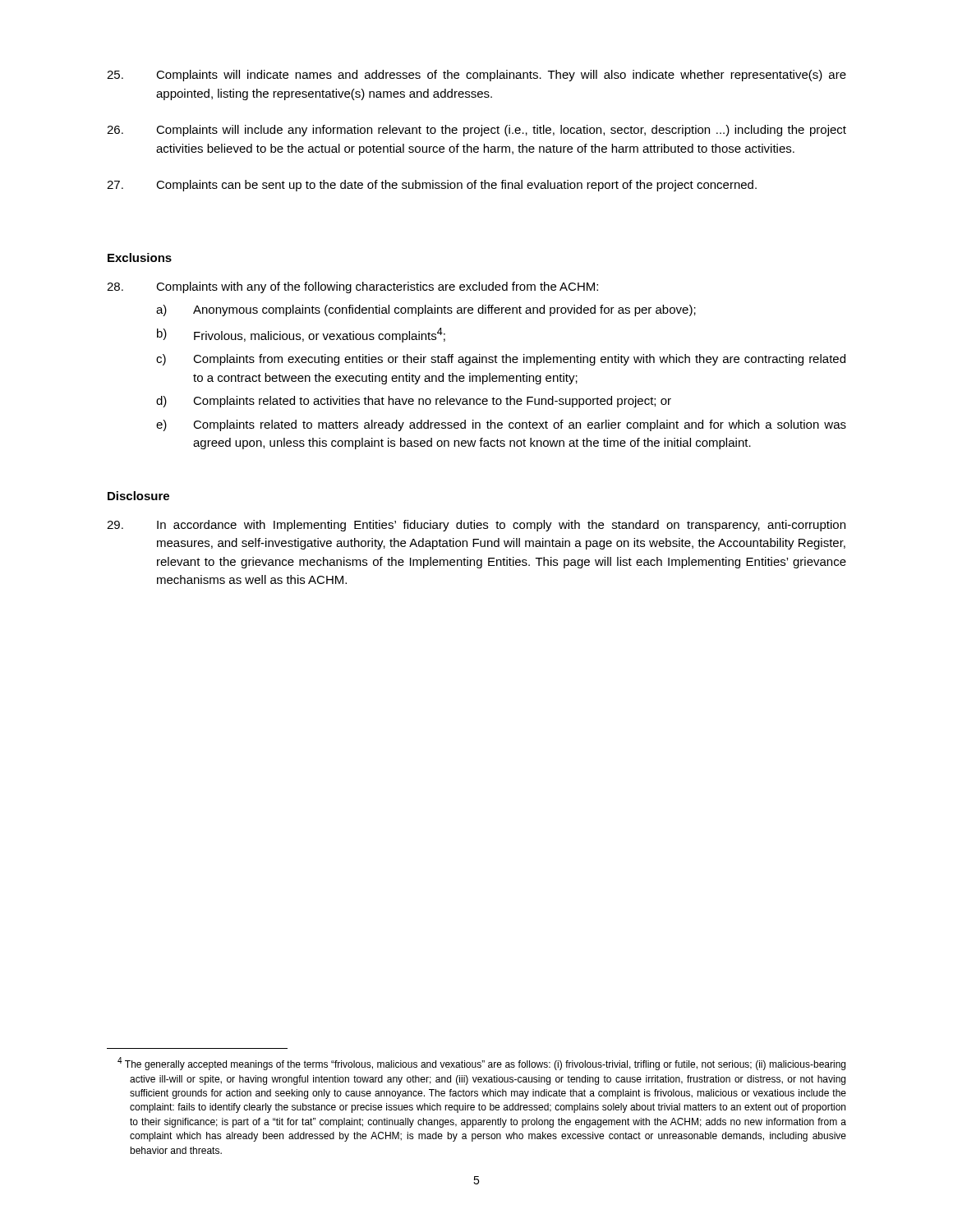Image resolution: width=953 pixels, height=1232 pixels.
Task: Locate the region starting "d) Complaints related to activities that have"
Action: click(501, 401)
